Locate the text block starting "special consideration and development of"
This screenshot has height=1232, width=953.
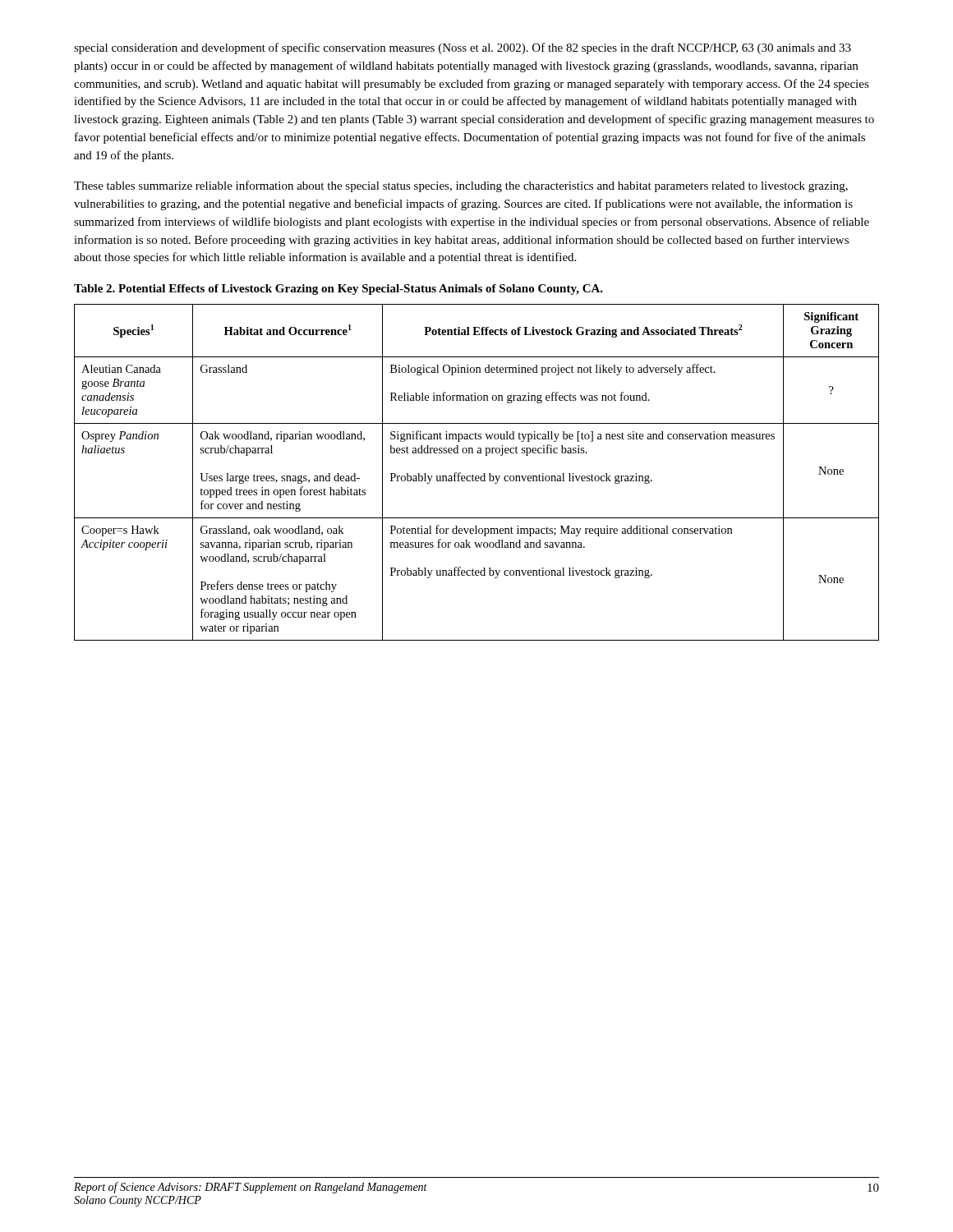tap(474, 101)
